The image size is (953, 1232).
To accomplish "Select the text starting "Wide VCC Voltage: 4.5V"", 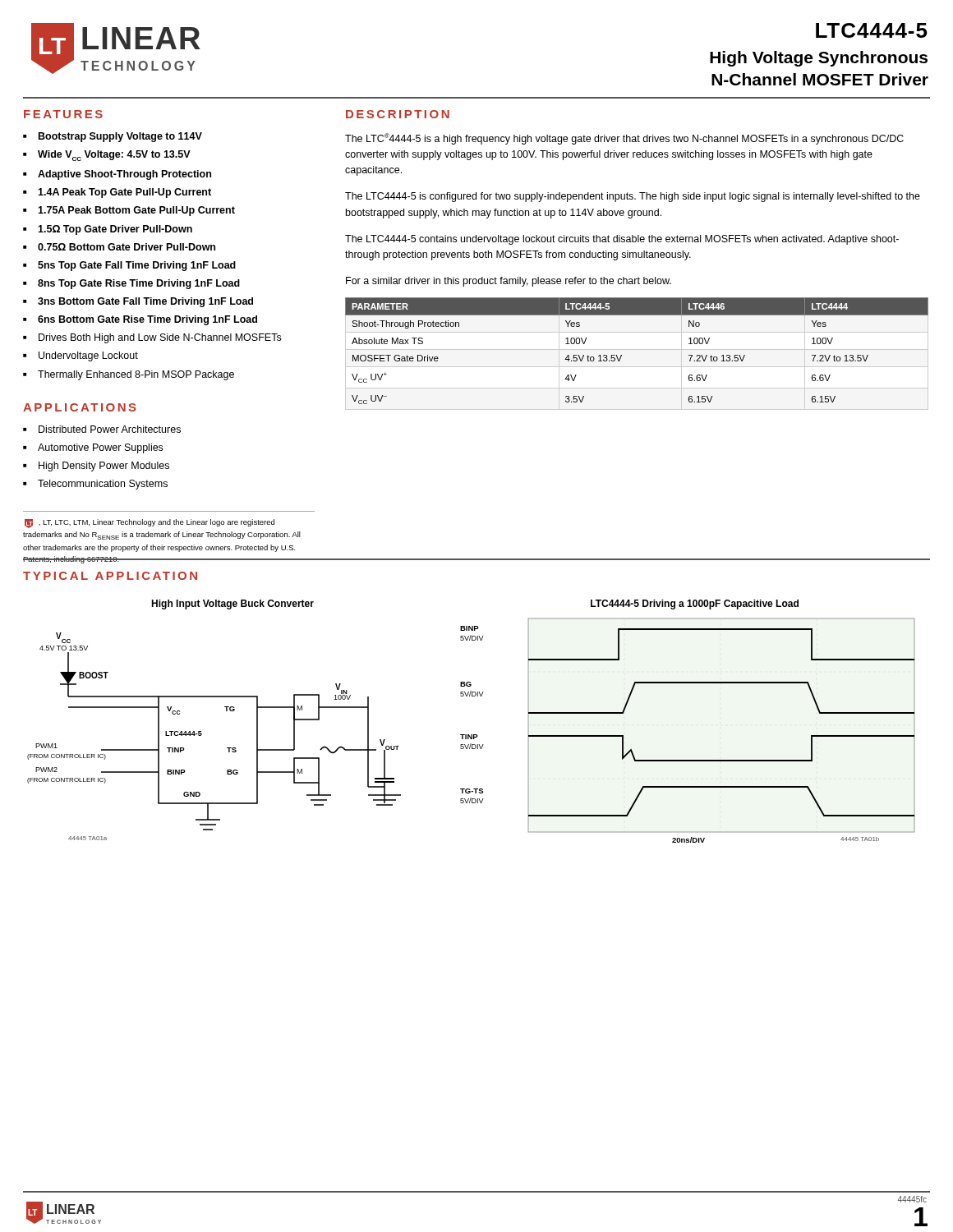I will tap(114, 156).
